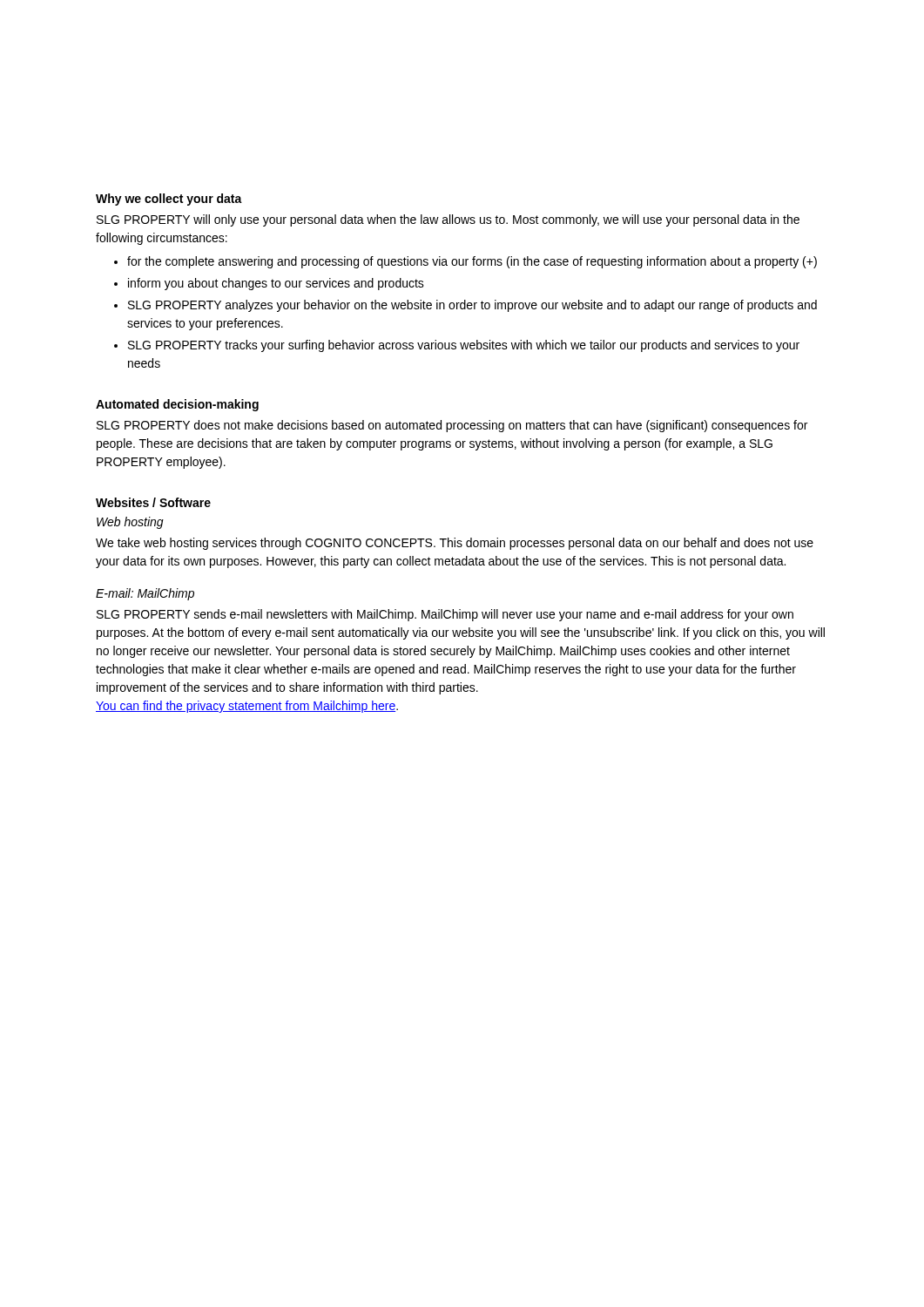Find "Automated decision-making" on this page
924x1307 pixels.
pos(177,404)
